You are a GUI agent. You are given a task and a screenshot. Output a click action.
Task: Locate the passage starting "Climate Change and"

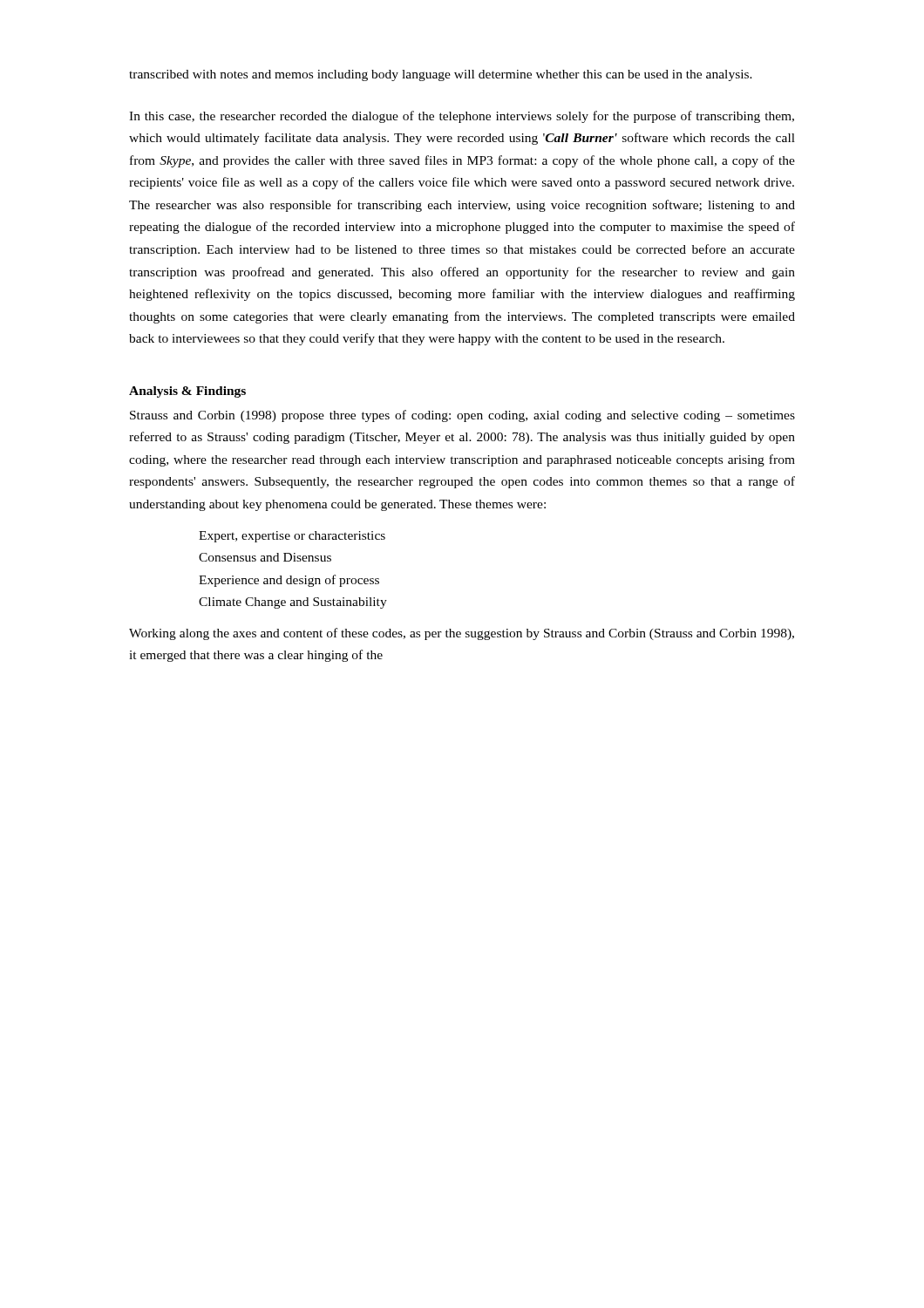[293, 601]
